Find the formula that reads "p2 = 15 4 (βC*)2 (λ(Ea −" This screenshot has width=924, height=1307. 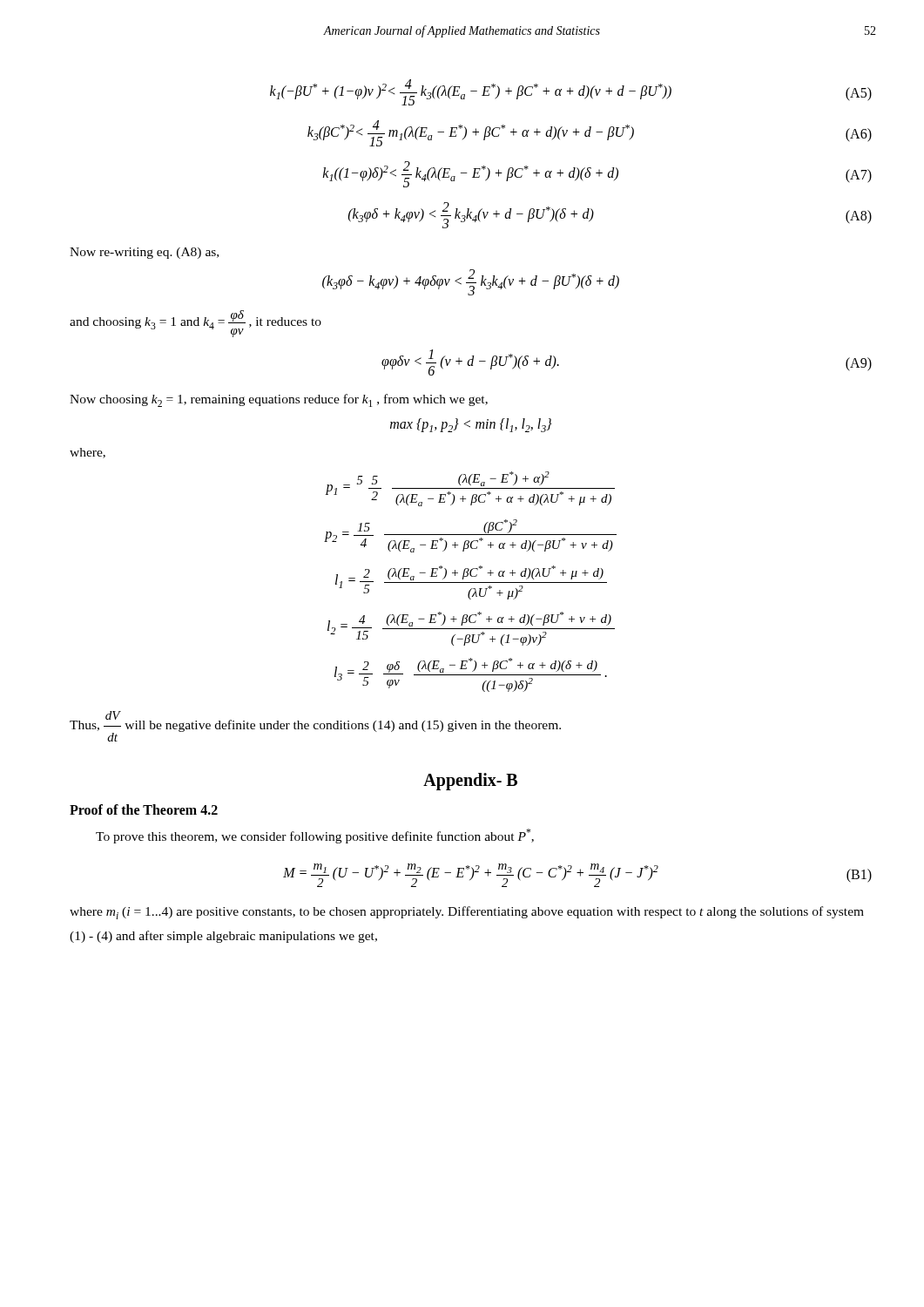pyautogui.click(x=471, y=536)
